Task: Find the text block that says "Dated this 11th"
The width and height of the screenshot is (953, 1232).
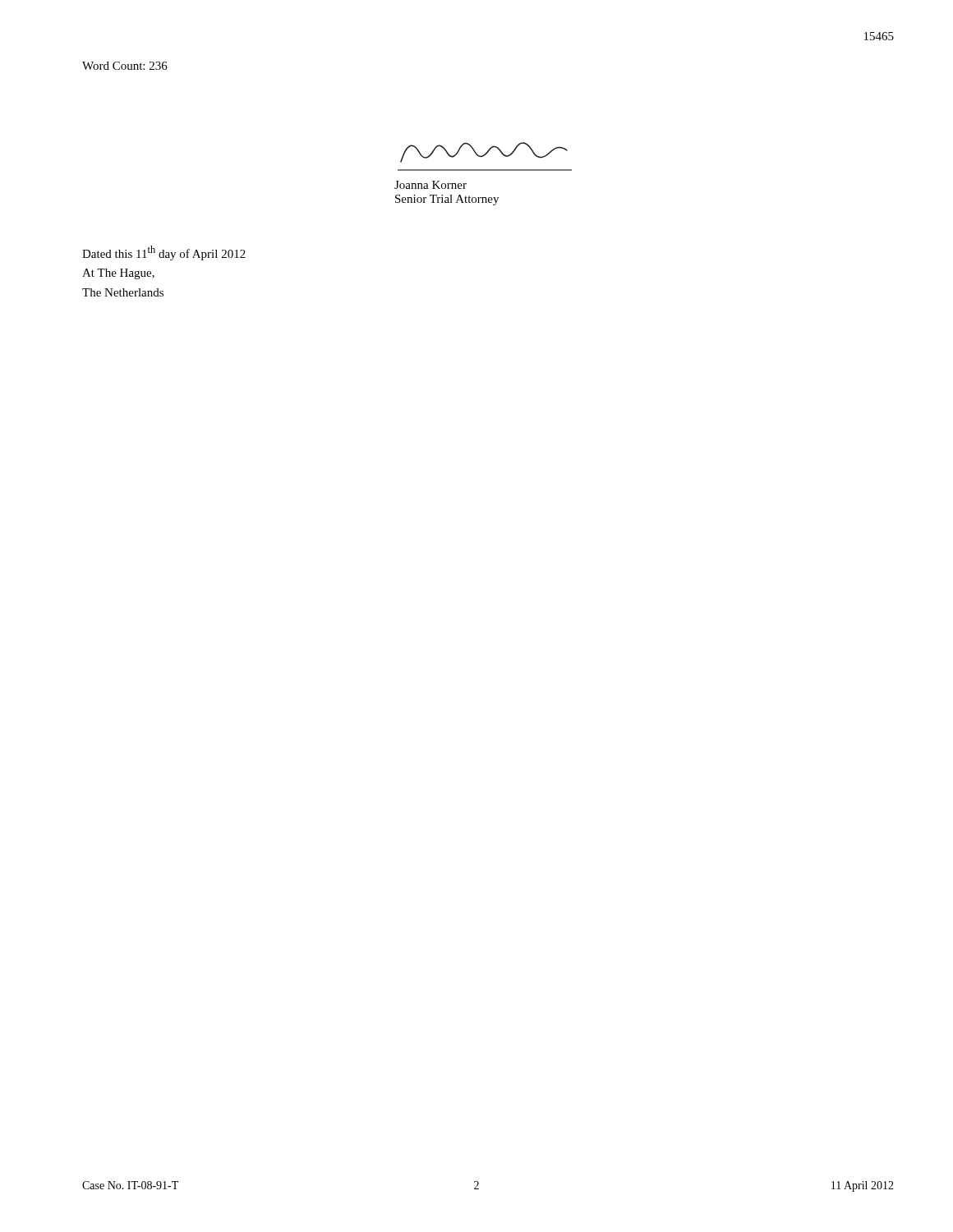Action: [x=164, y=271]
